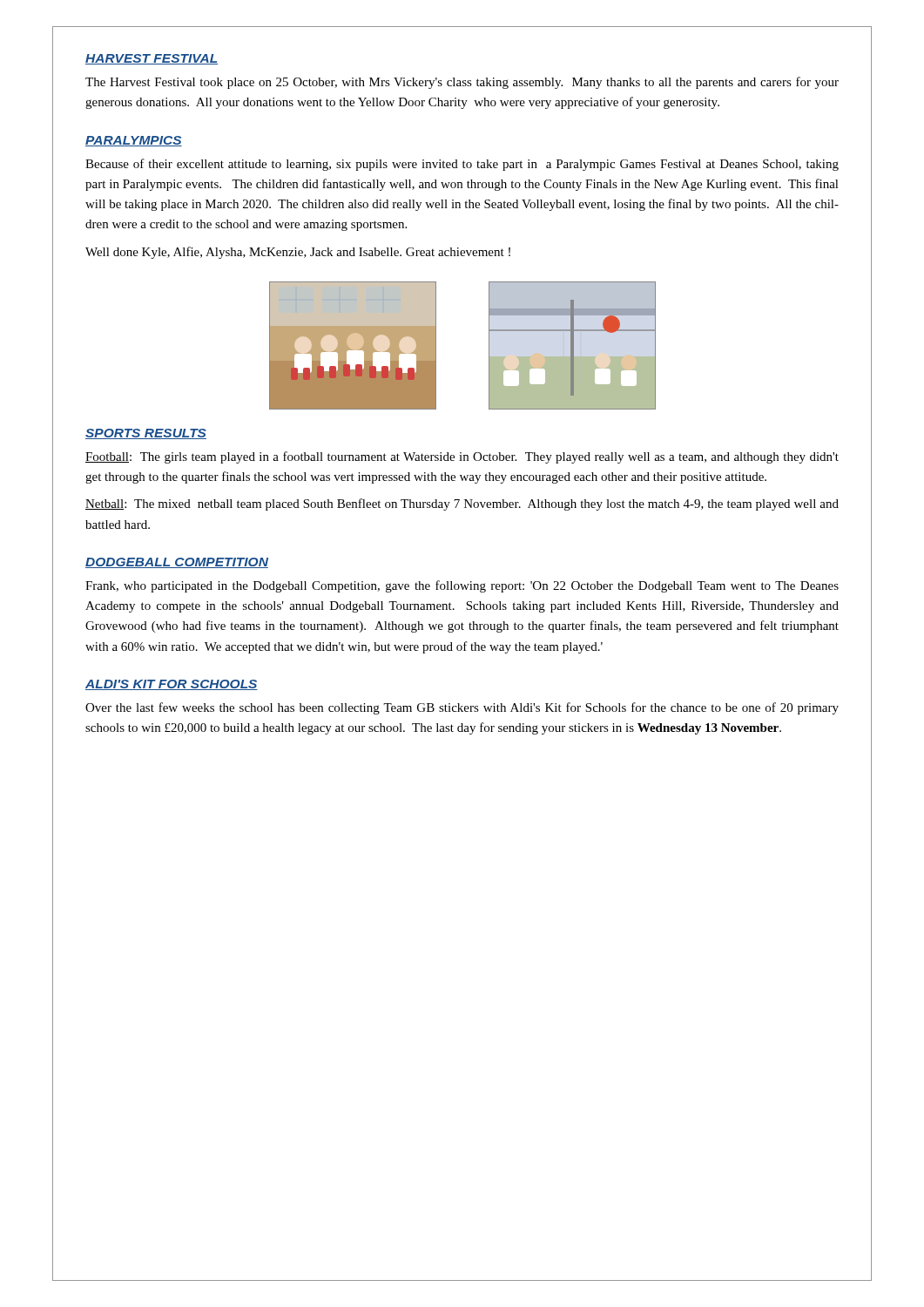Find the text block containing "Frank, who participated"
Image resolution: width=924 pixels, height=1307 pixels.
462,616
